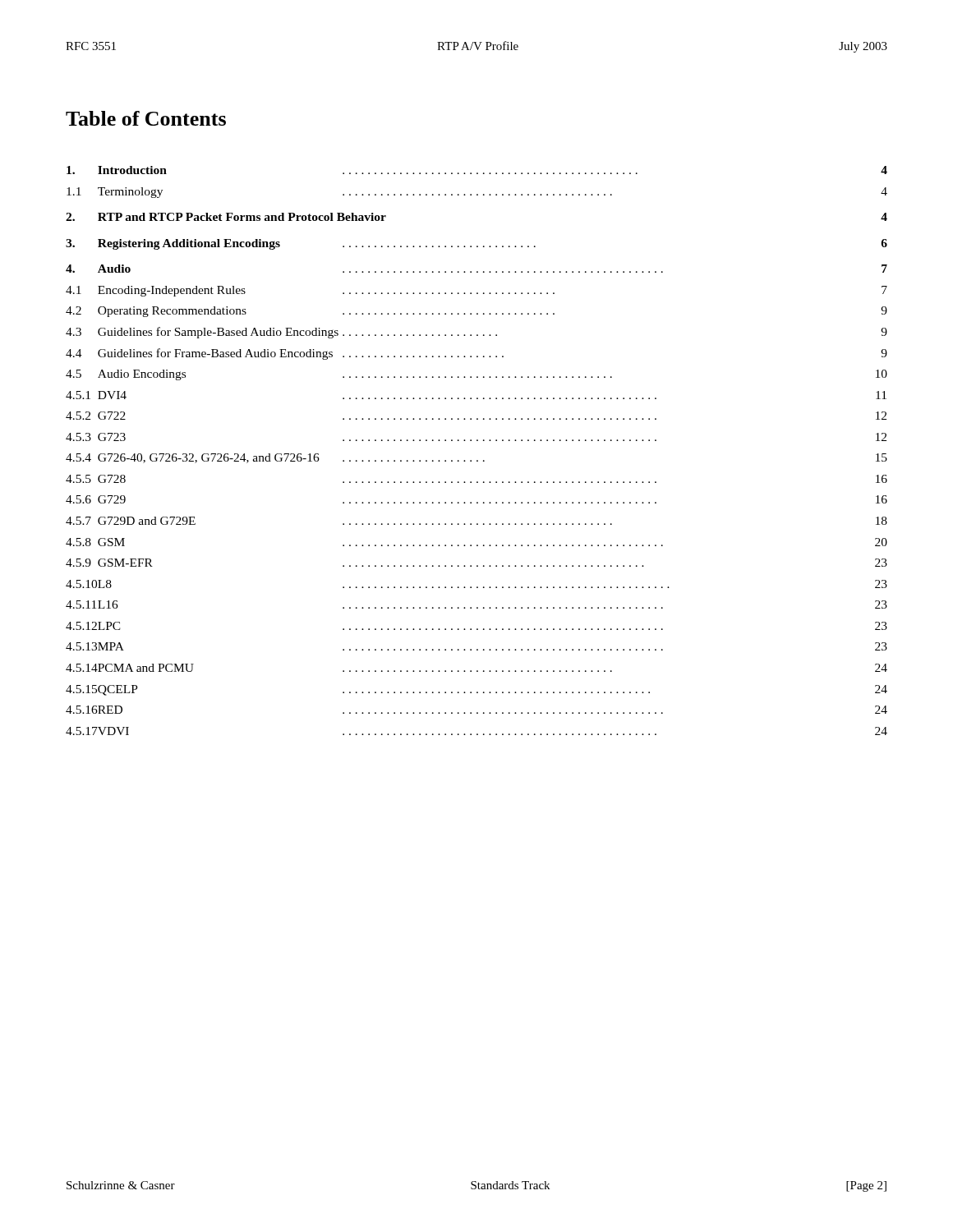Image resolution: width=953 pixels, height=1232 pixels.
Task: Locate the list item that says "4.5.3 G723 ."
Action: 476,437
